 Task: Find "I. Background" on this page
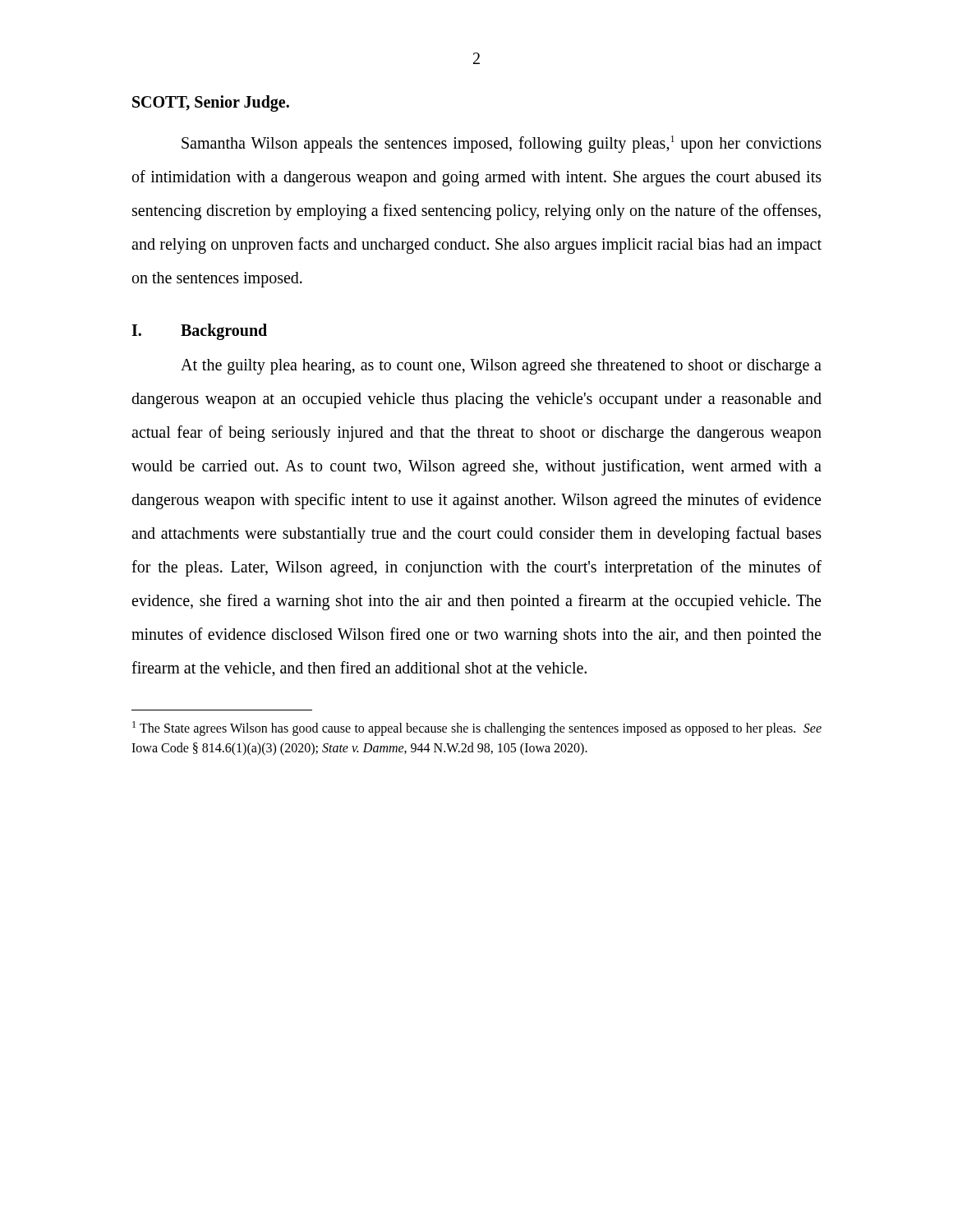199,331
